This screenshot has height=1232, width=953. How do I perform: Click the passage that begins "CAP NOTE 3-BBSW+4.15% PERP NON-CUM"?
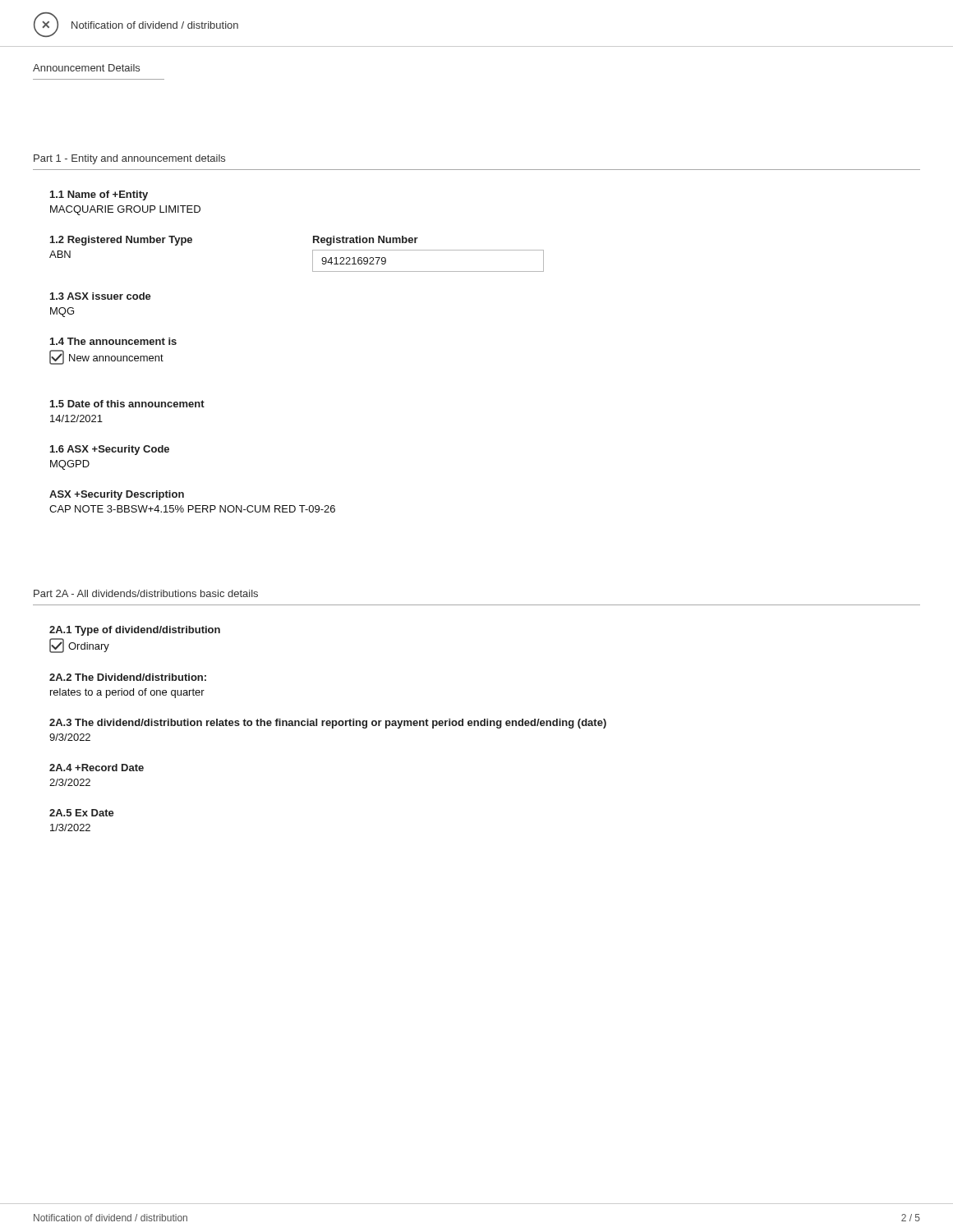coord(192,509)
